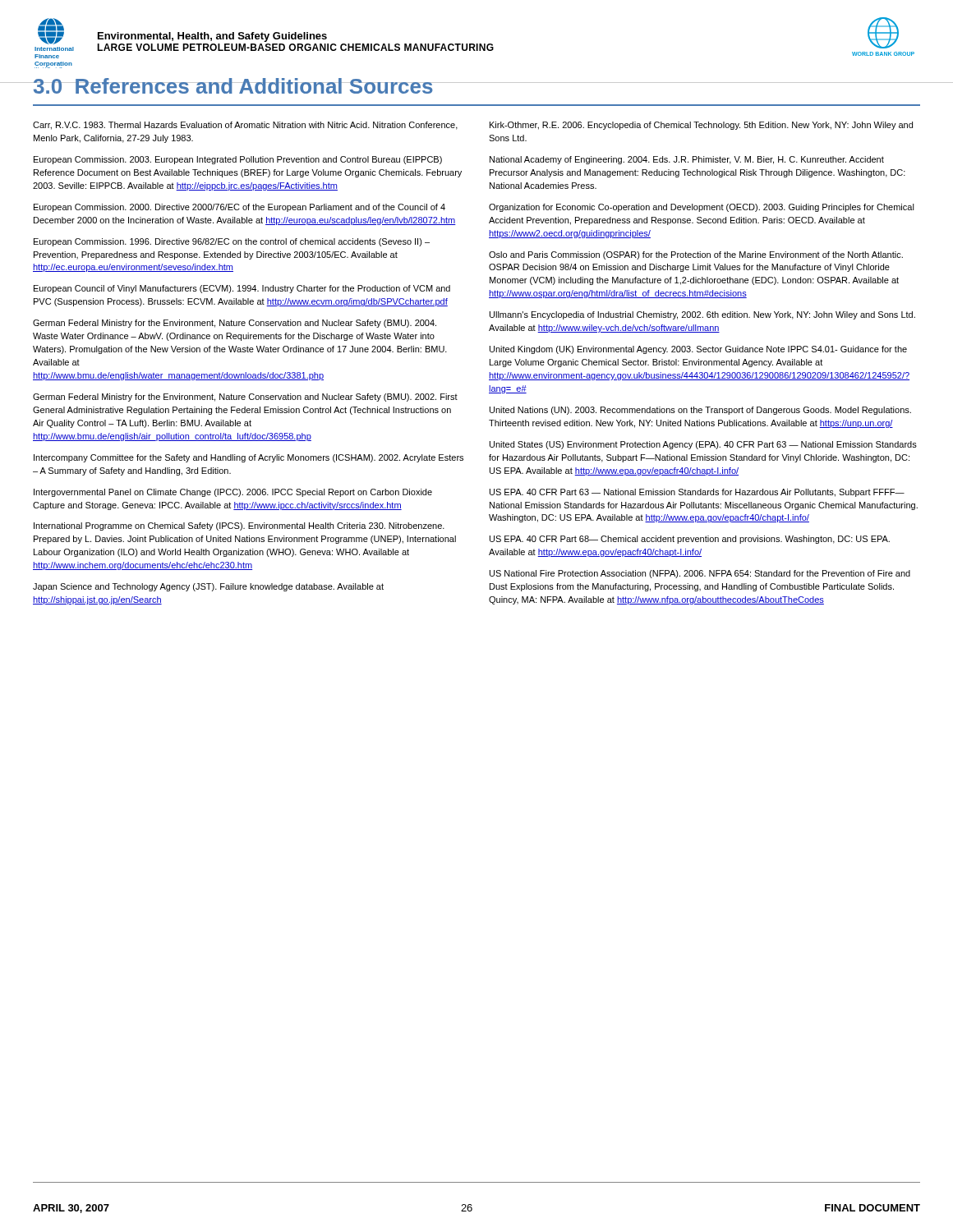This screenshot has width=953, height=1232.
Task: Locate the text block starting "Oslo and Paris Commission"
Action: coord(696,274)
